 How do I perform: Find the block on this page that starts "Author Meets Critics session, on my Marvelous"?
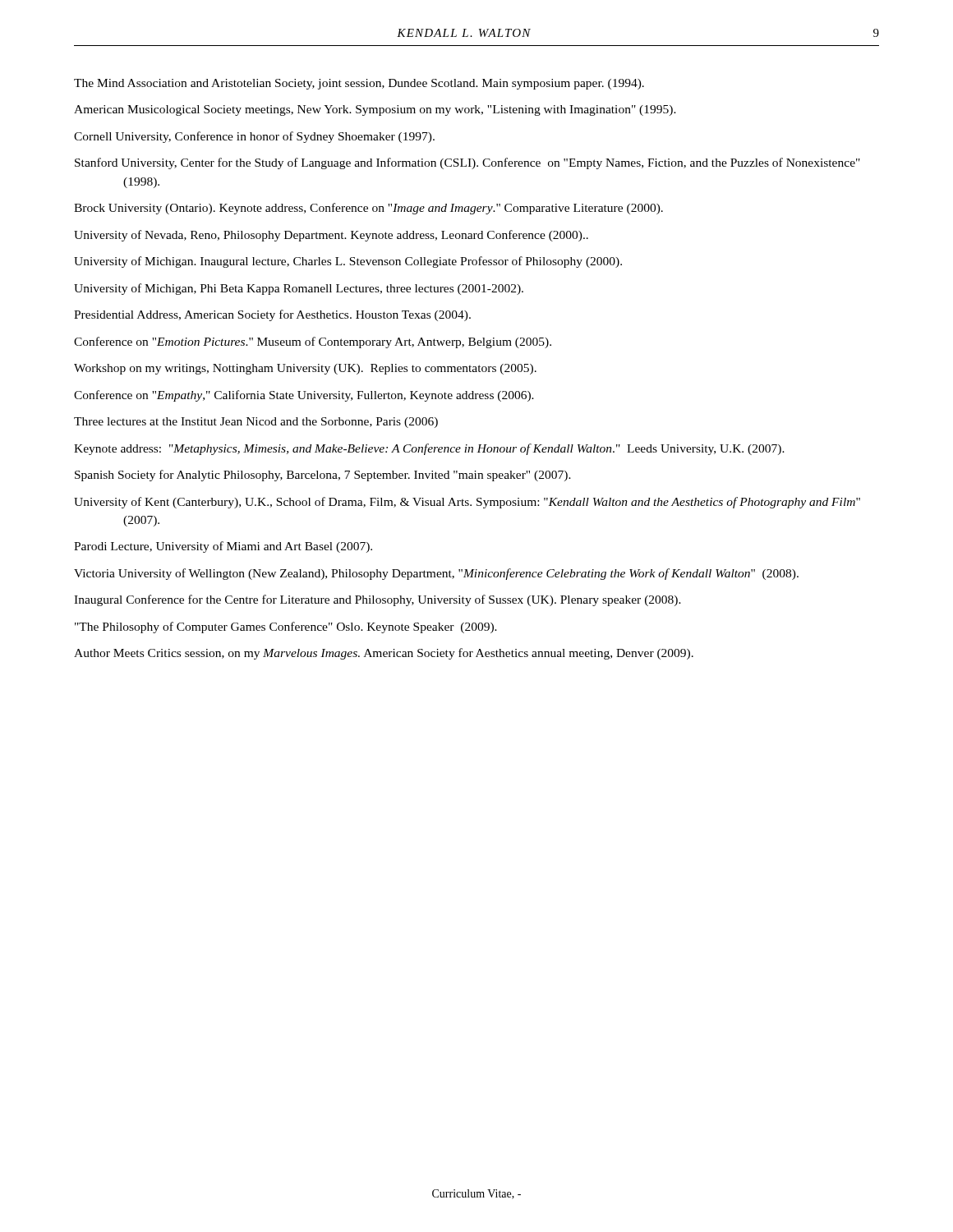[x=384, y=653]
